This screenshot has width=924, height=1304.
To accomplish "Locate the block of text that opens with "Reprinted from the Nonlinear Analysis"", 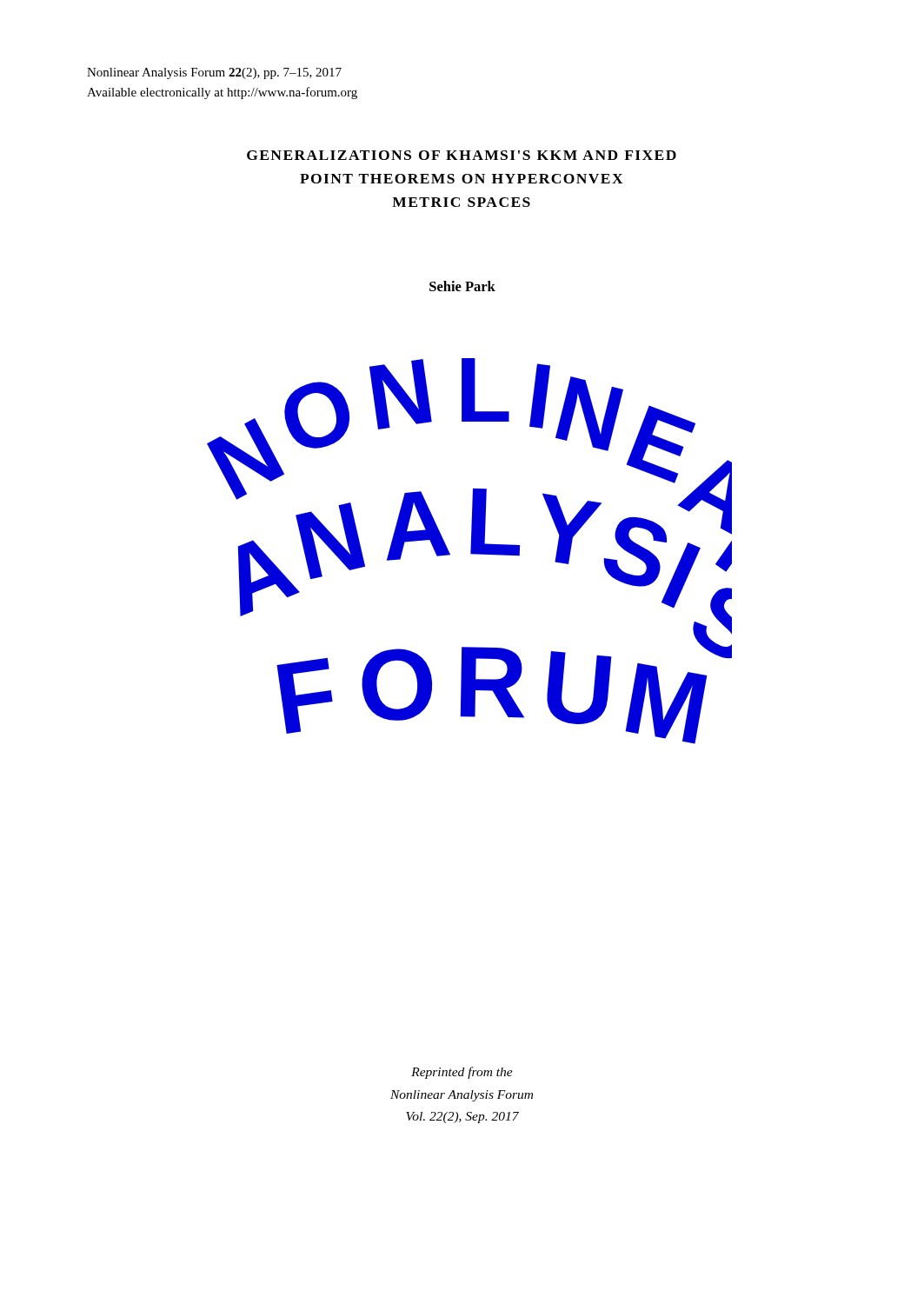I will pos(462,1094).
